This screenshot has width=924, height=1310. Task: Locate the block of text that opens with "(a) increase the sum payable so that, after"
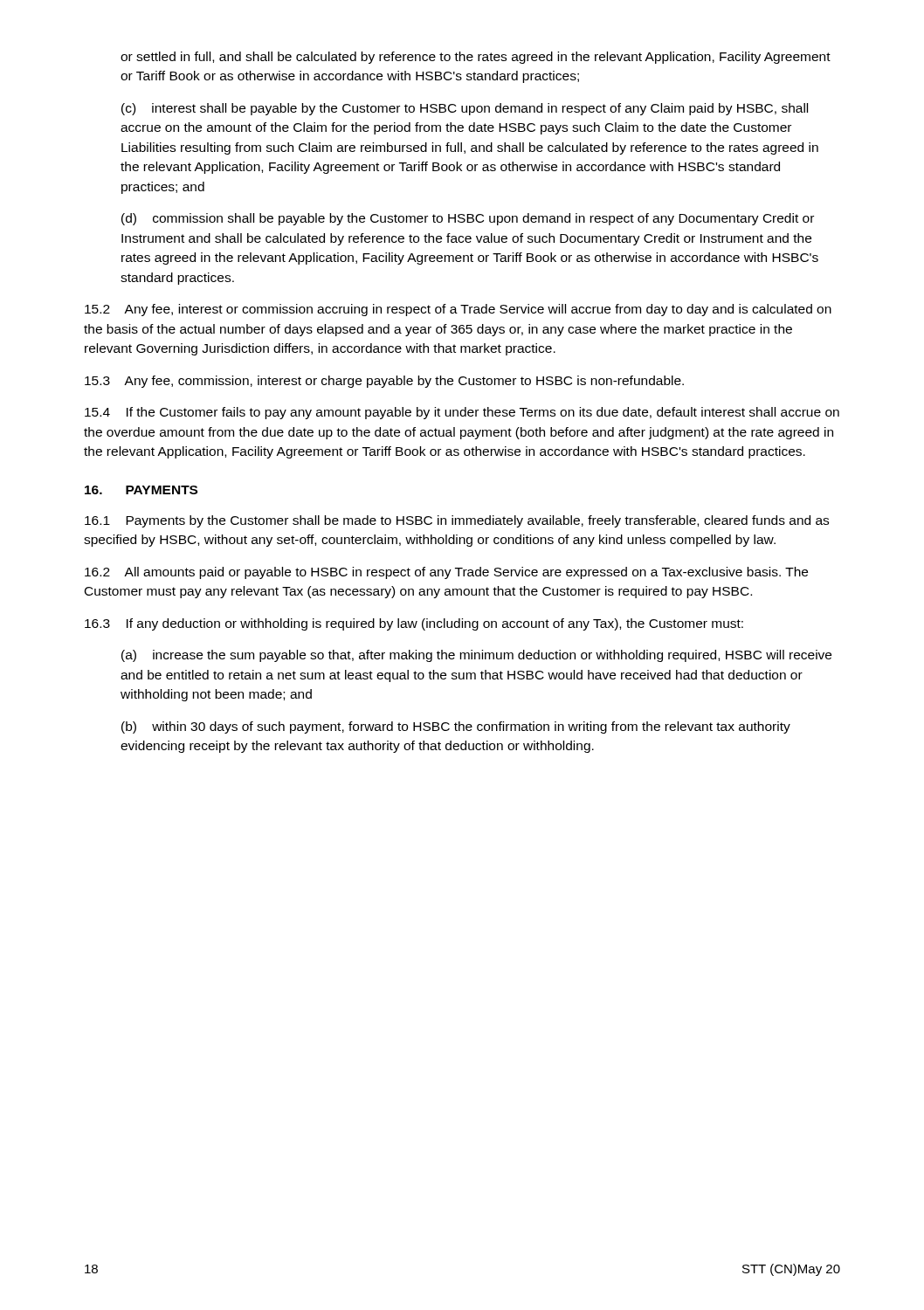pos(476,674)
